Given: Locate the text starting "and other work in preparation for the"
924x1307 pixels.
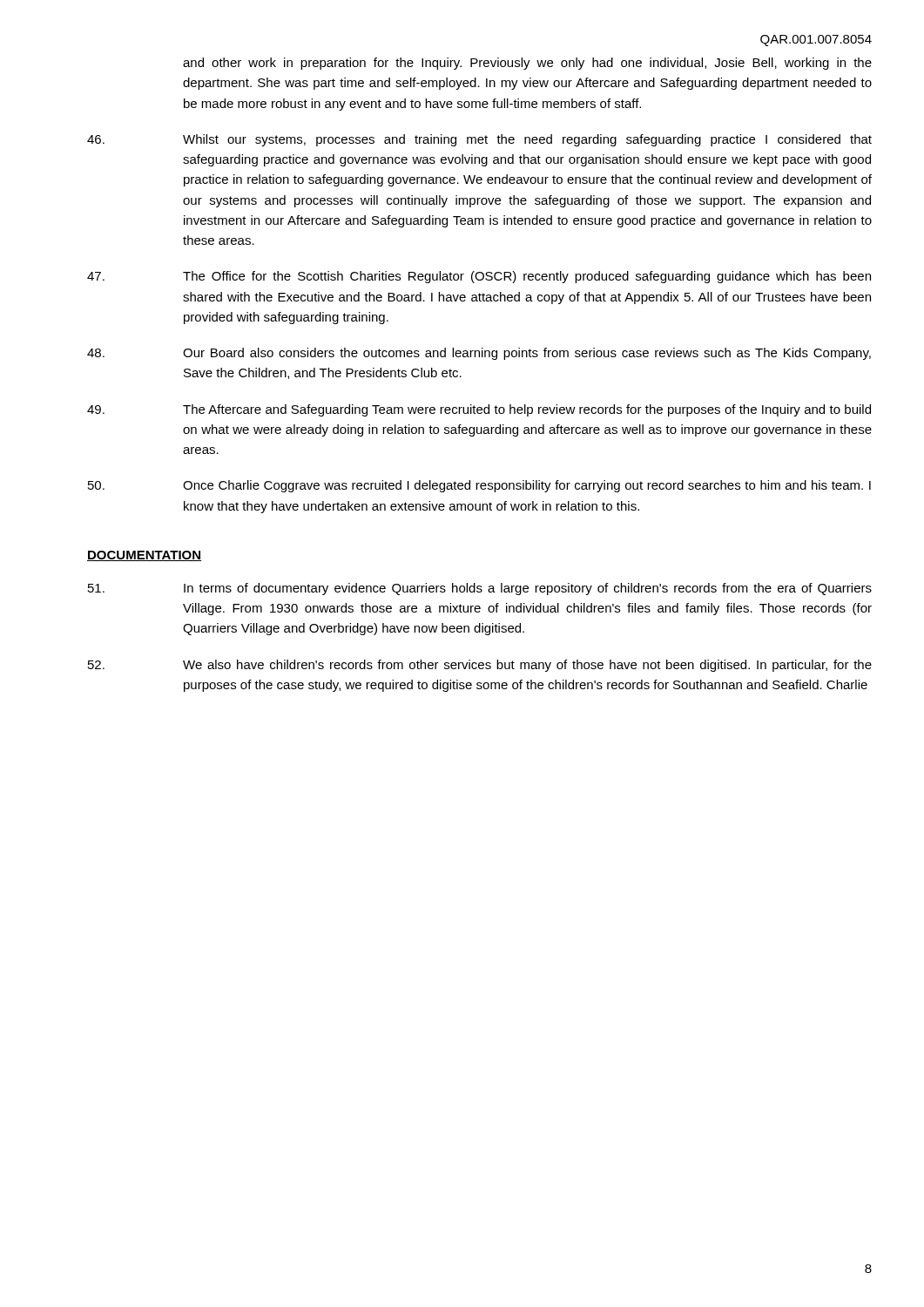Looking at the screenshot, I should click(x=527, y=83).
